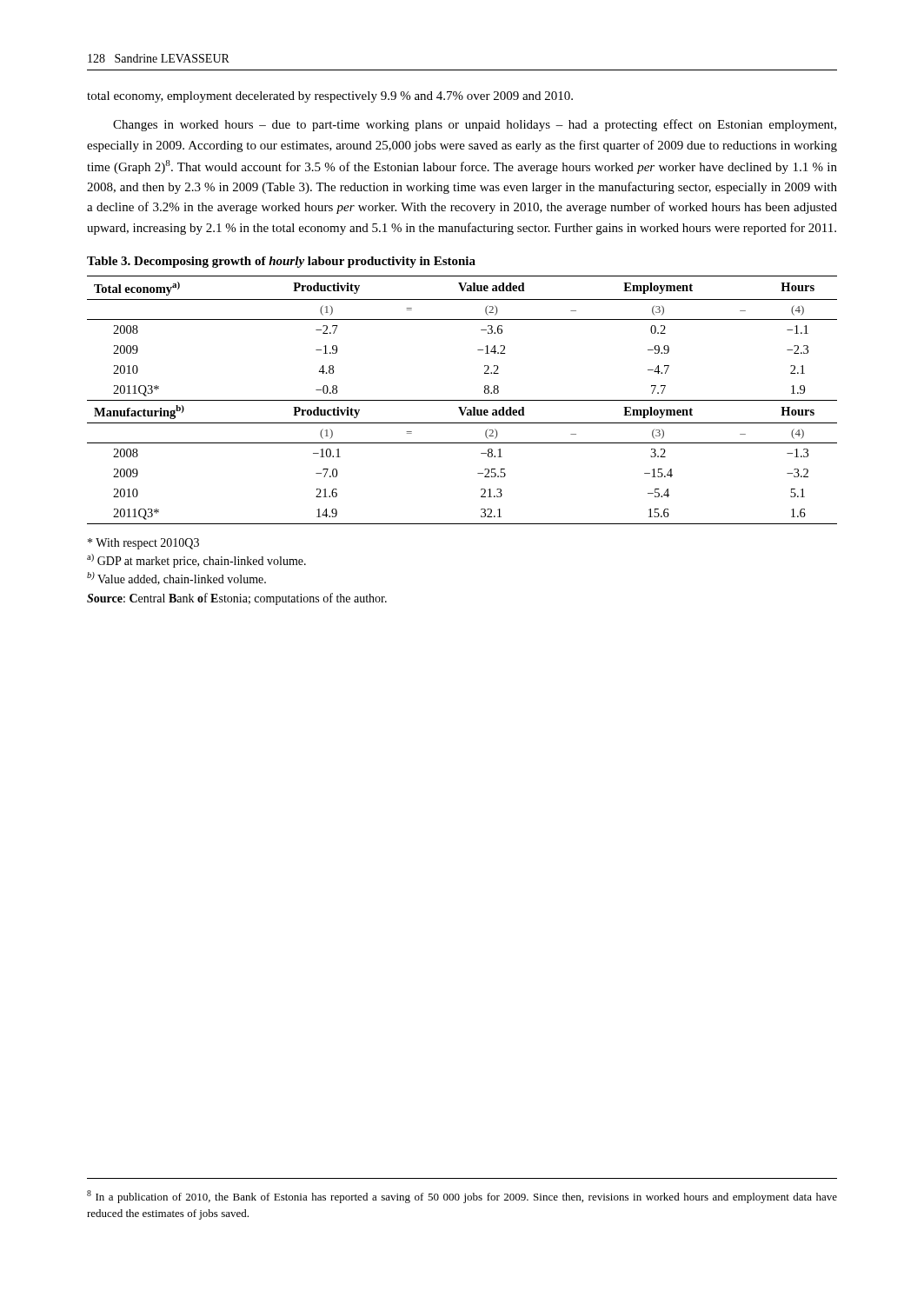
Task: Find the block on this page that starts "total economy, employment decelerated by respectively 9.9"
Action: point(462,162)
